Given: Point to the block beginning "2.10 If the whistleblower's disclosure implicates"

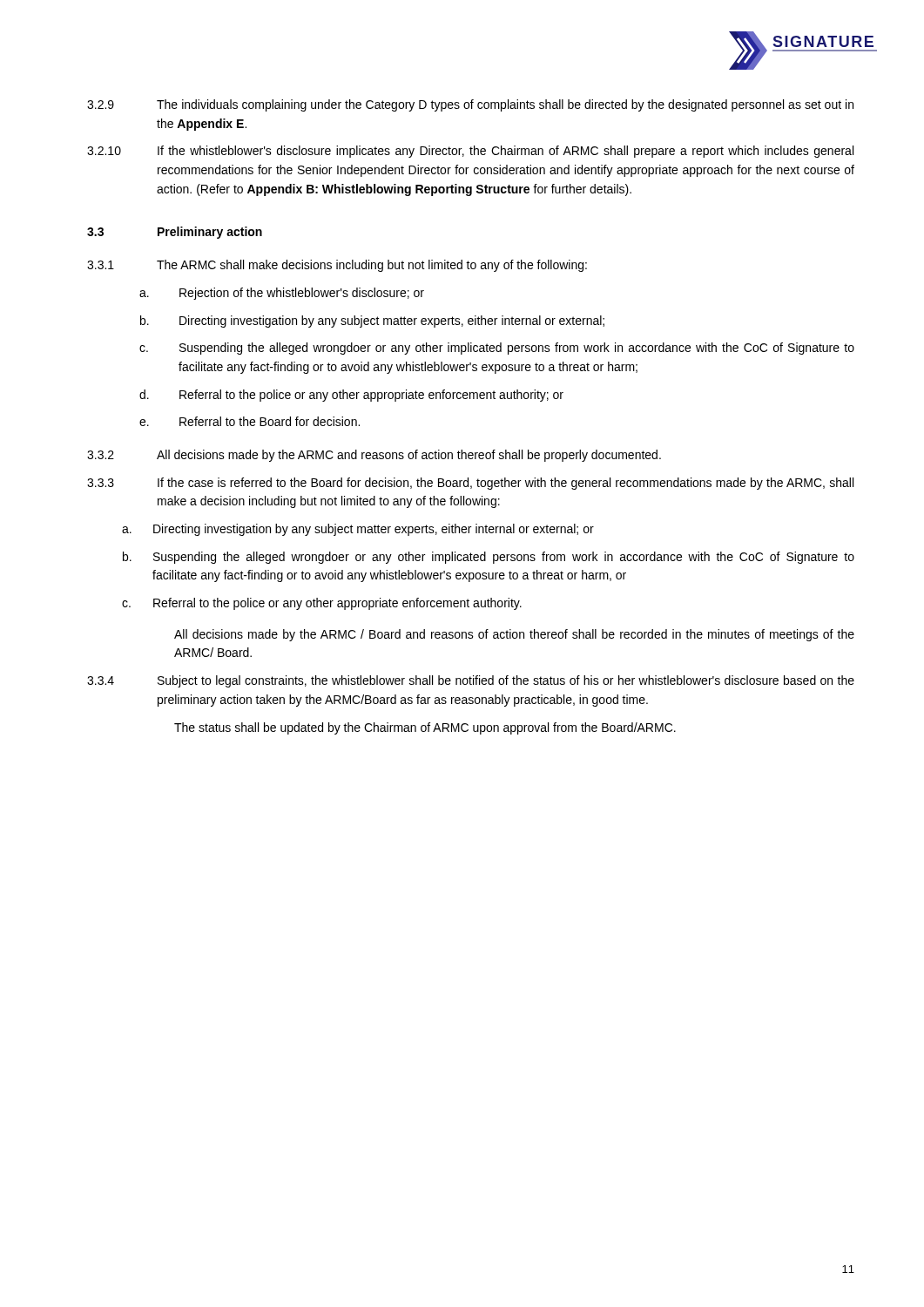Looking at the screenshot, I should [471, 171].
